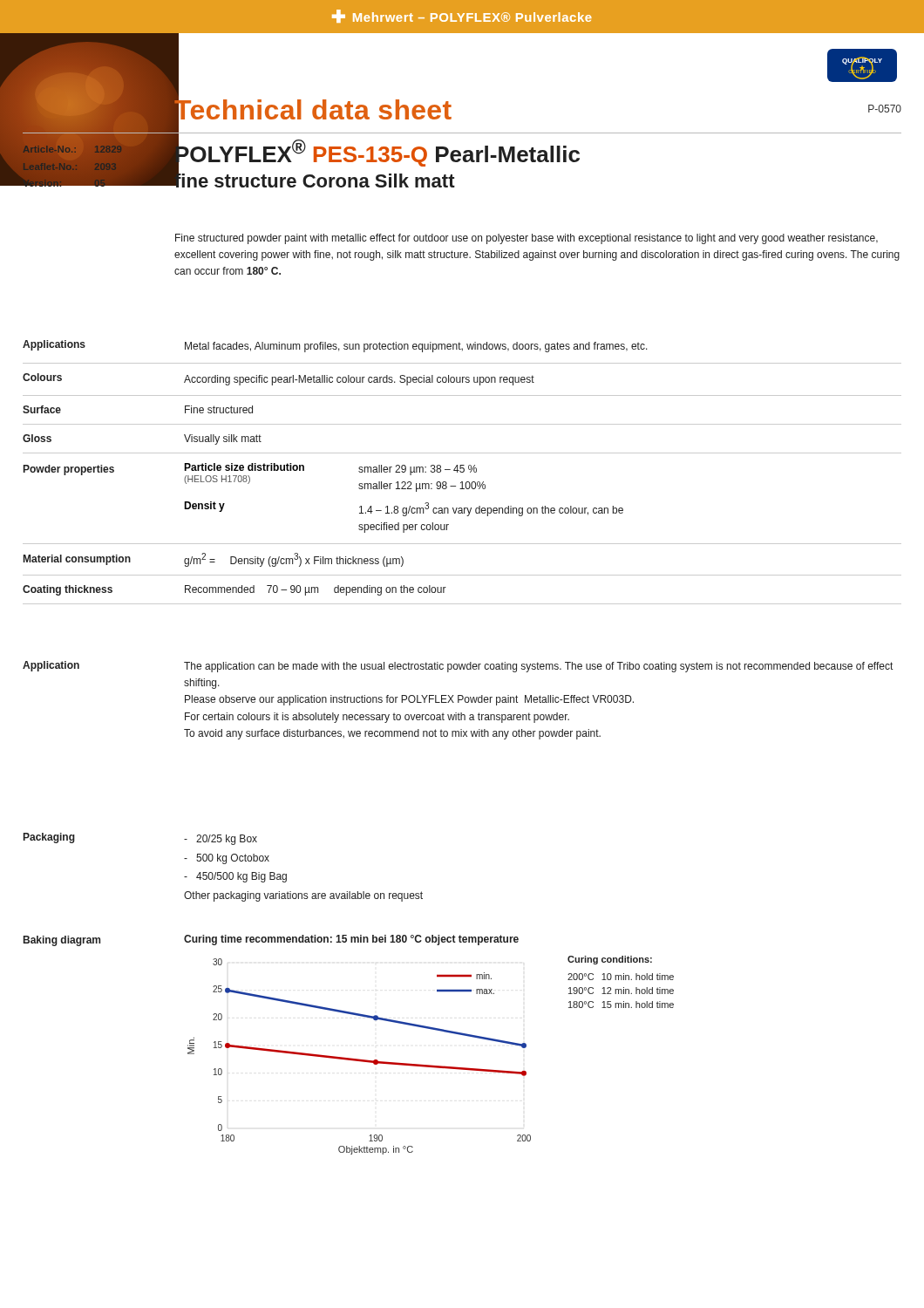Point to the text starting "Article-No.: Leaflet-No.: Version:"
Screen dimensions: 1308x924
coord(50,166)
